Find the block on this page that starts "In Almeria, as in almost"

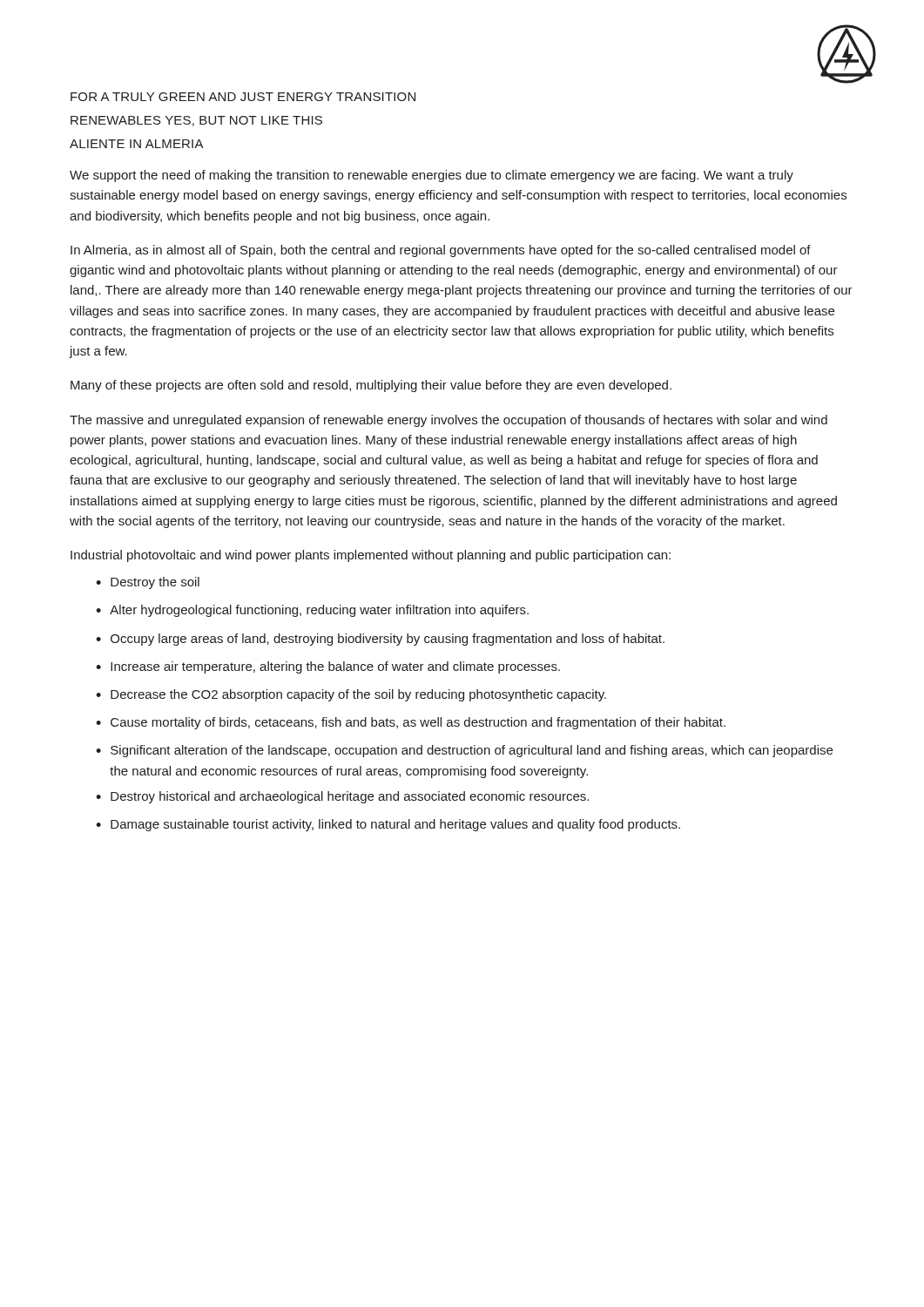click(461, 300)
